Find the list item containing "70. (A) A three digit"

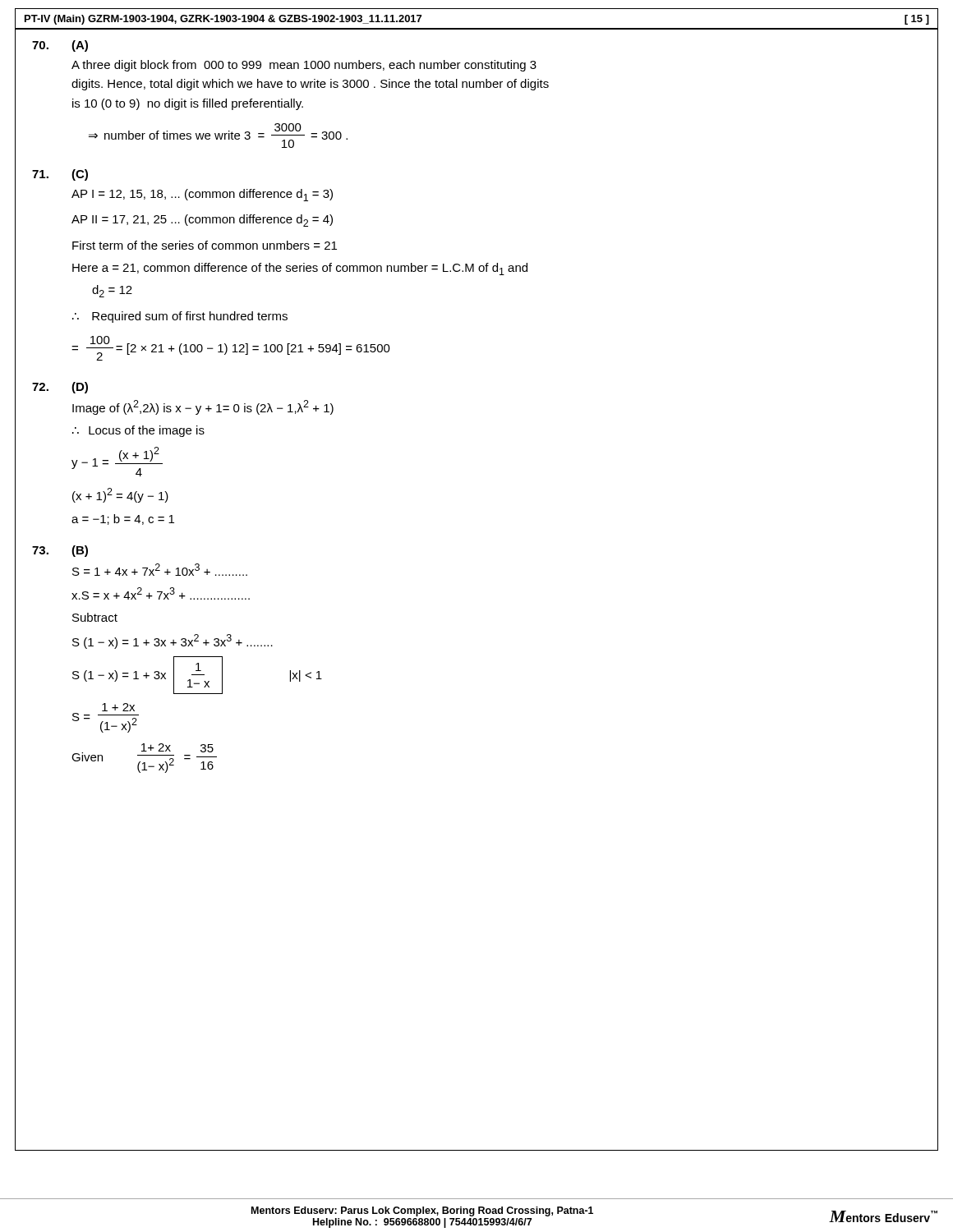pos(476,95)
